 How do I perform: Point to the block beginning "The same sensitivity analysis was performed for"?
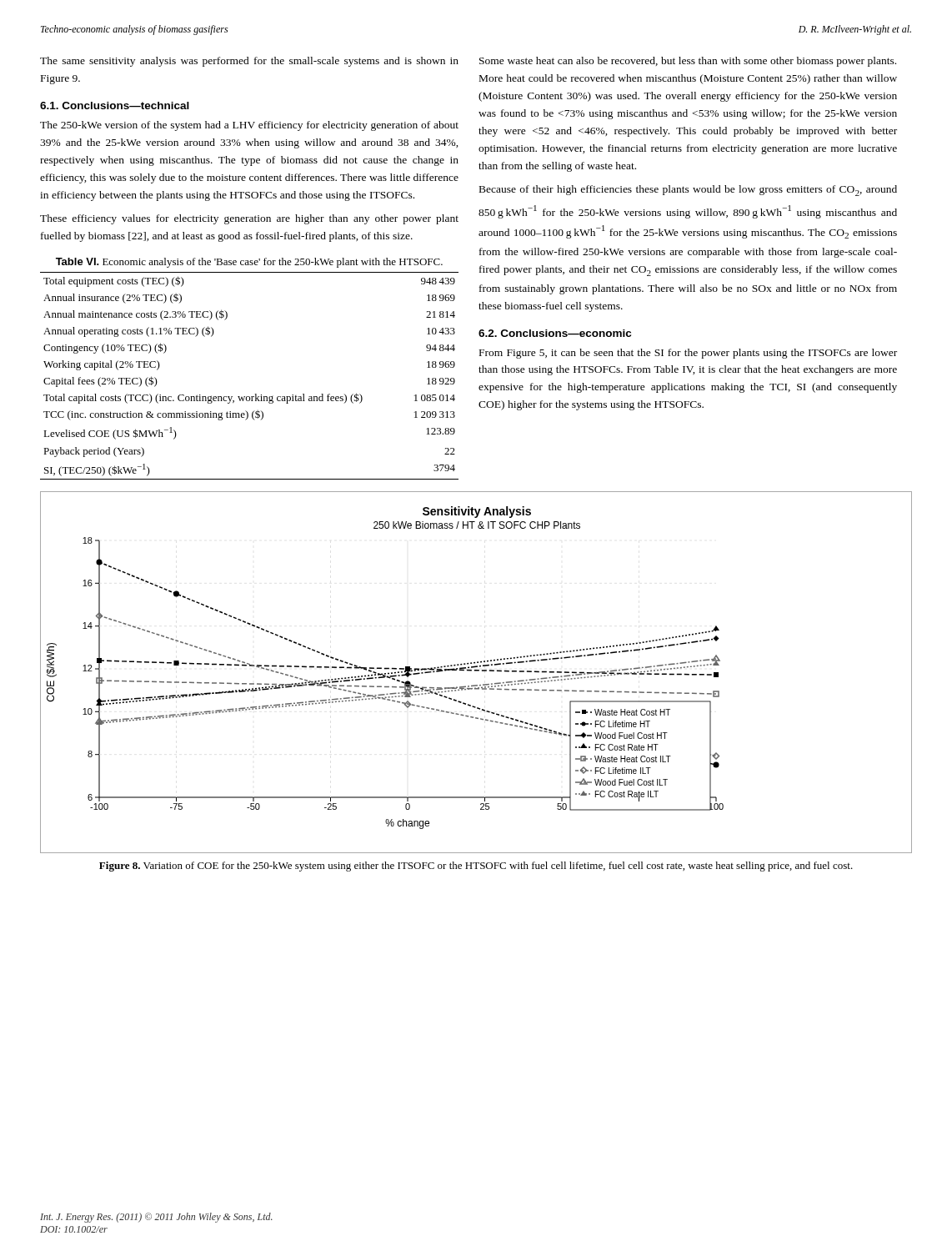tap(249, 69)
